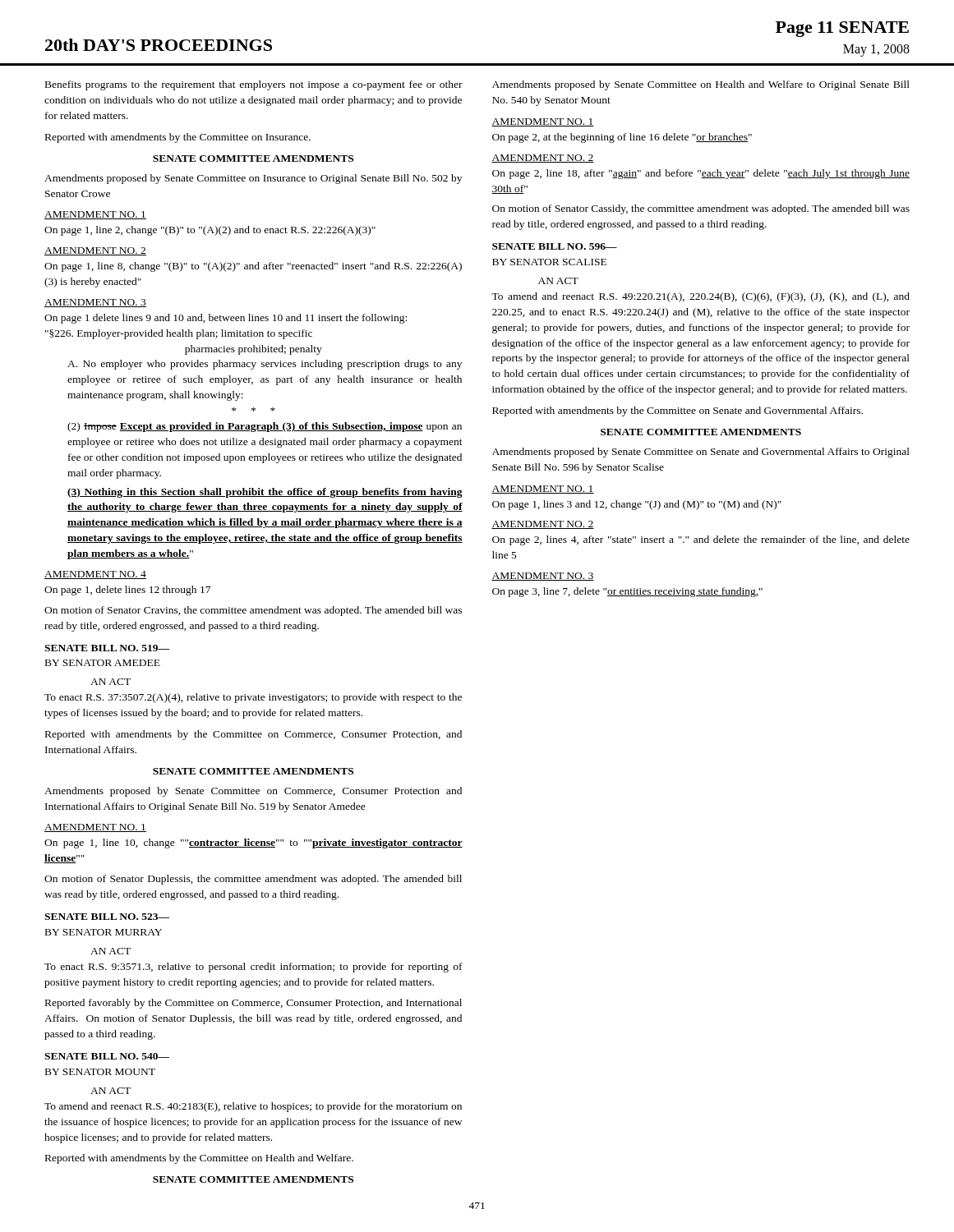Locate the text block that reads "Reported with amendments by the Committee on Senate"

point(701,411)
